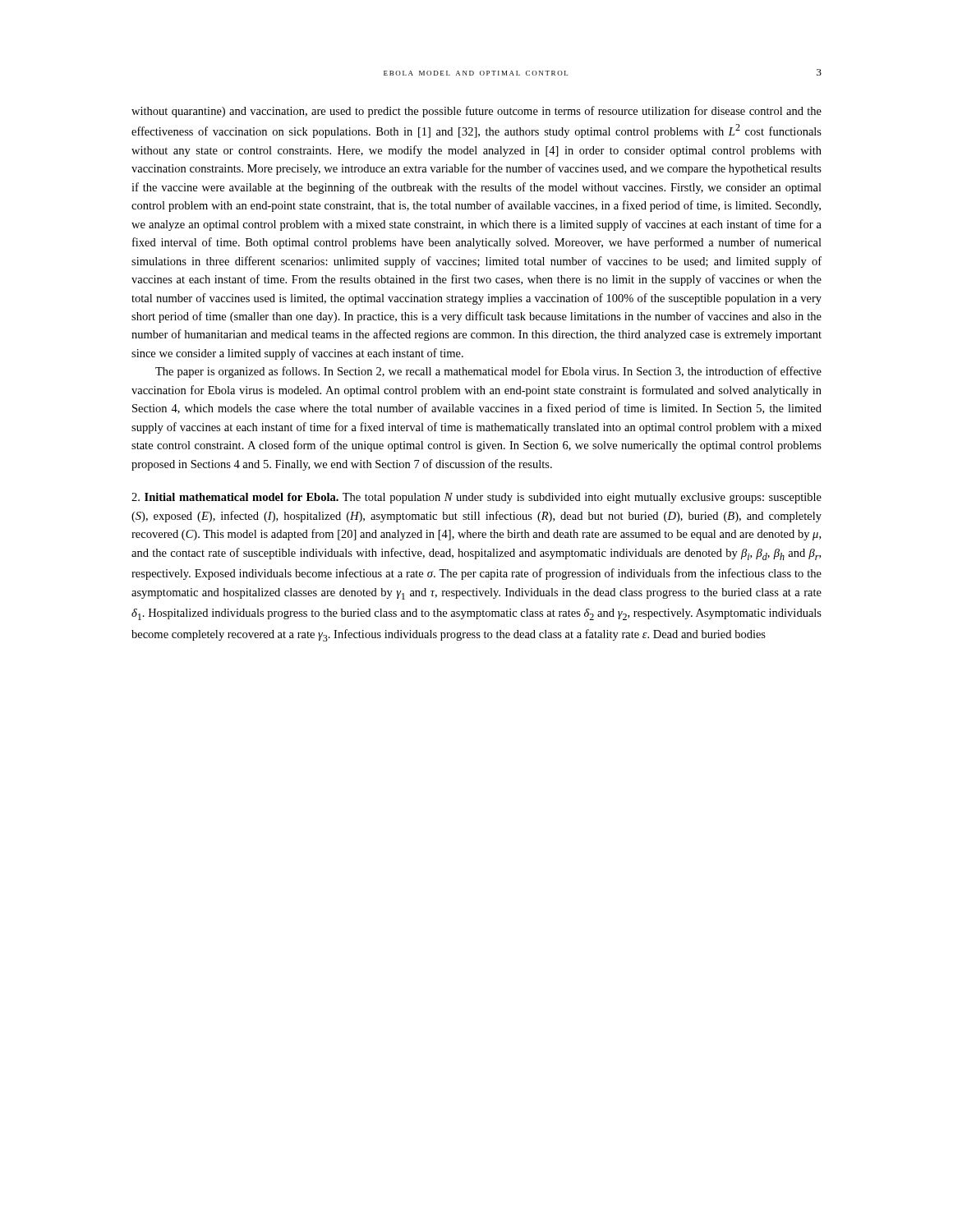The image size is (953, 1232).
Task: Select the text starting "without quarantine) and vaccination, are used to predict"
Action: (476, 232)
